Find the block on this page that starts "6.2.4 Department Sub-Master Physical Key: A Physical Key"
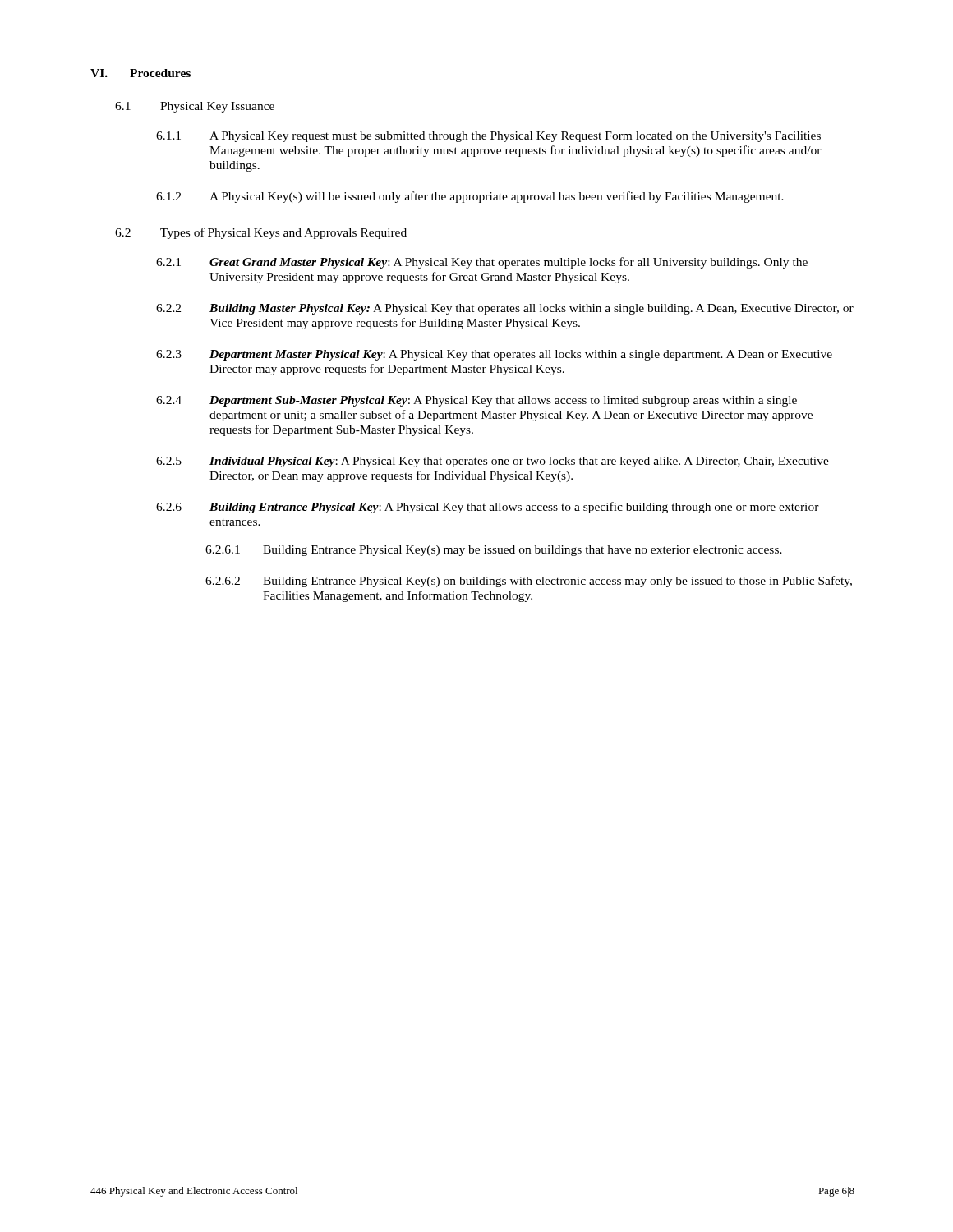The height and width of the screenshot is (1232, 953). (505, 415)
